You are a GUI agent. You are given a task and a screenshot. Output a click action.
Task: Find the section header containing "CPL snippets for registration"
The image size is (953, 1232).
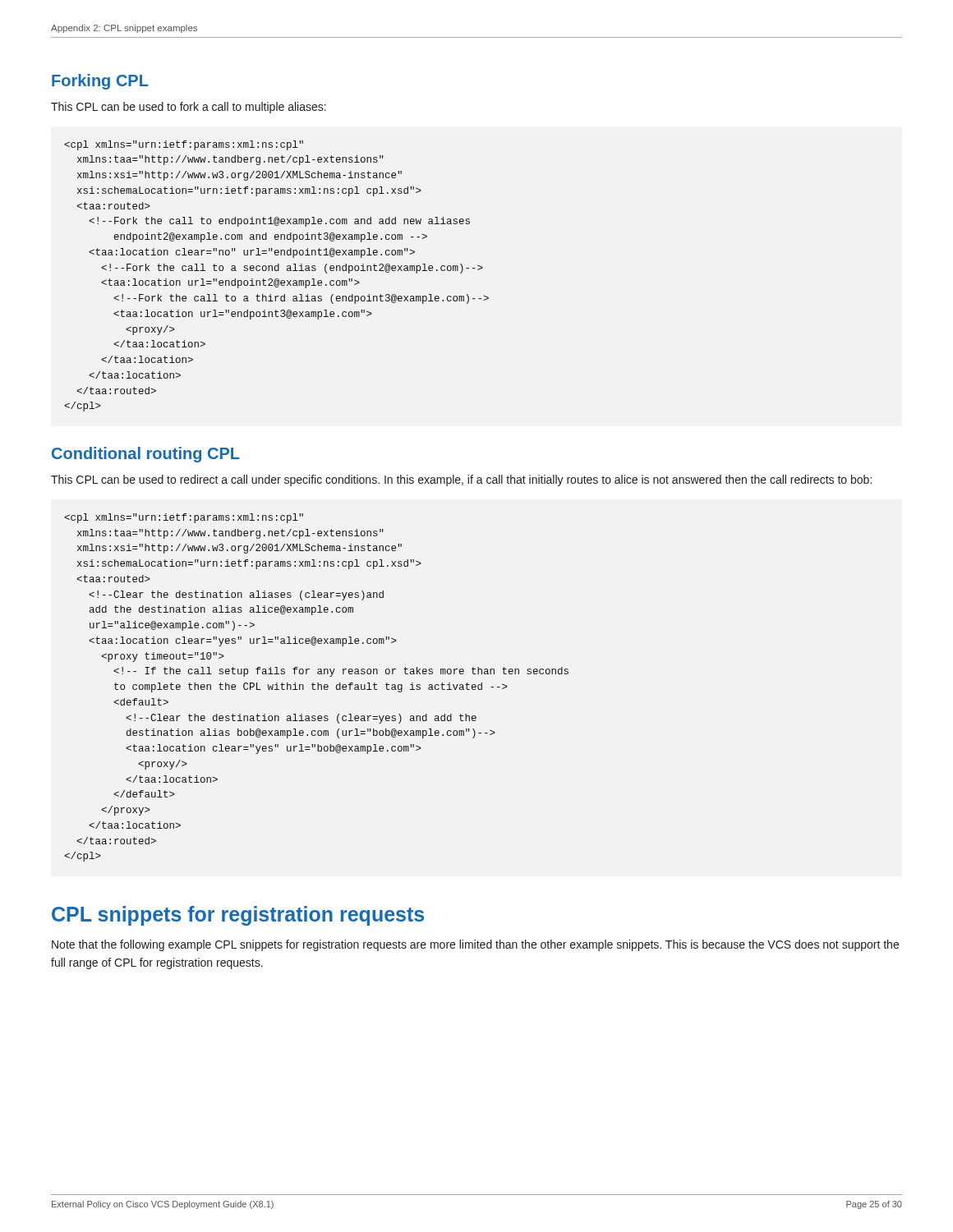click(x=238, y=914)
